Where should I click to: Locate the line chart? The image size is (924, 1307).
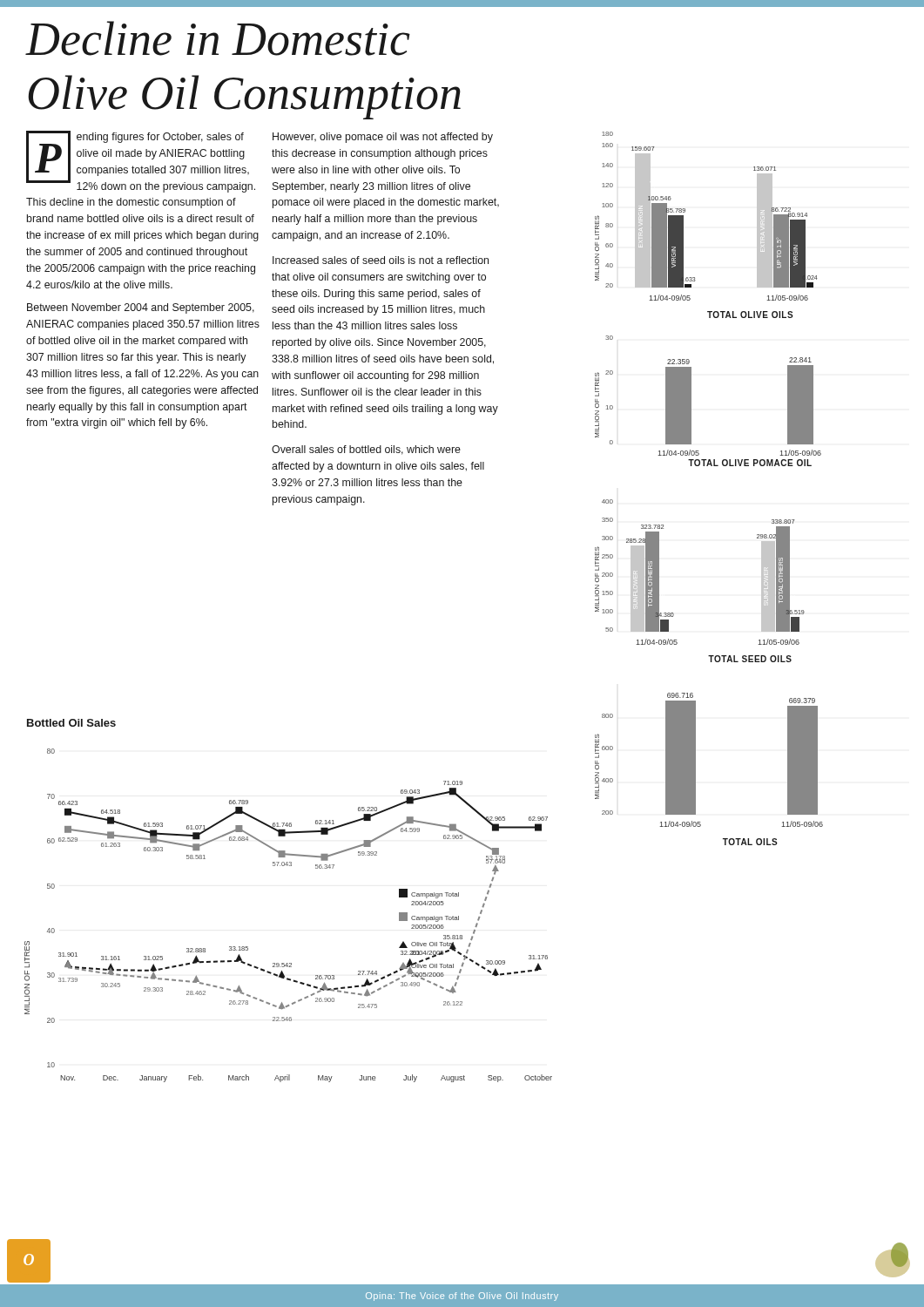pyautogui.click(x=286, y=918)
